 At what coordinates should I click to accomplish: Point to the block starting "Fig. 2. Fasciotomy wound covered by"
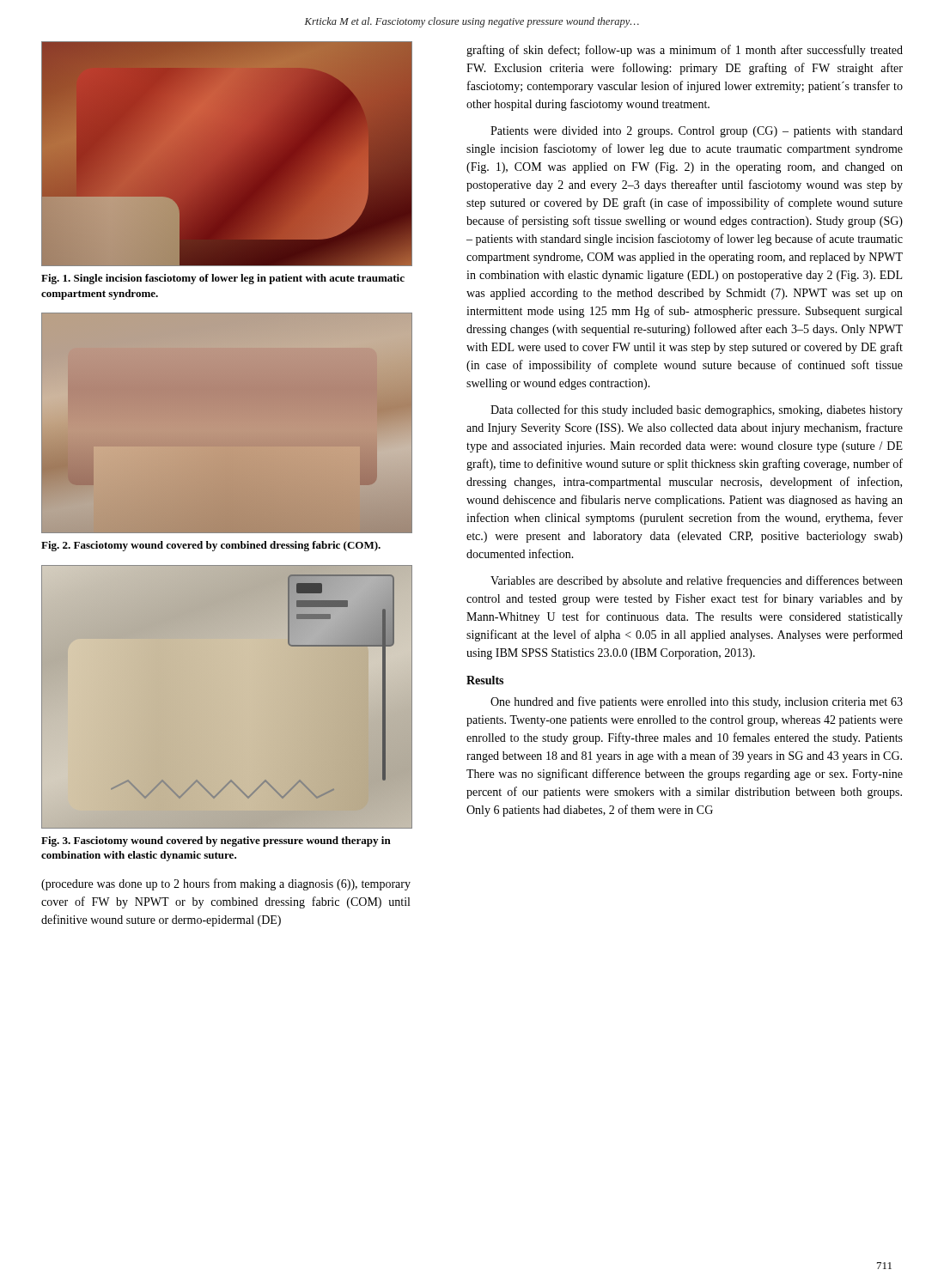211,545
